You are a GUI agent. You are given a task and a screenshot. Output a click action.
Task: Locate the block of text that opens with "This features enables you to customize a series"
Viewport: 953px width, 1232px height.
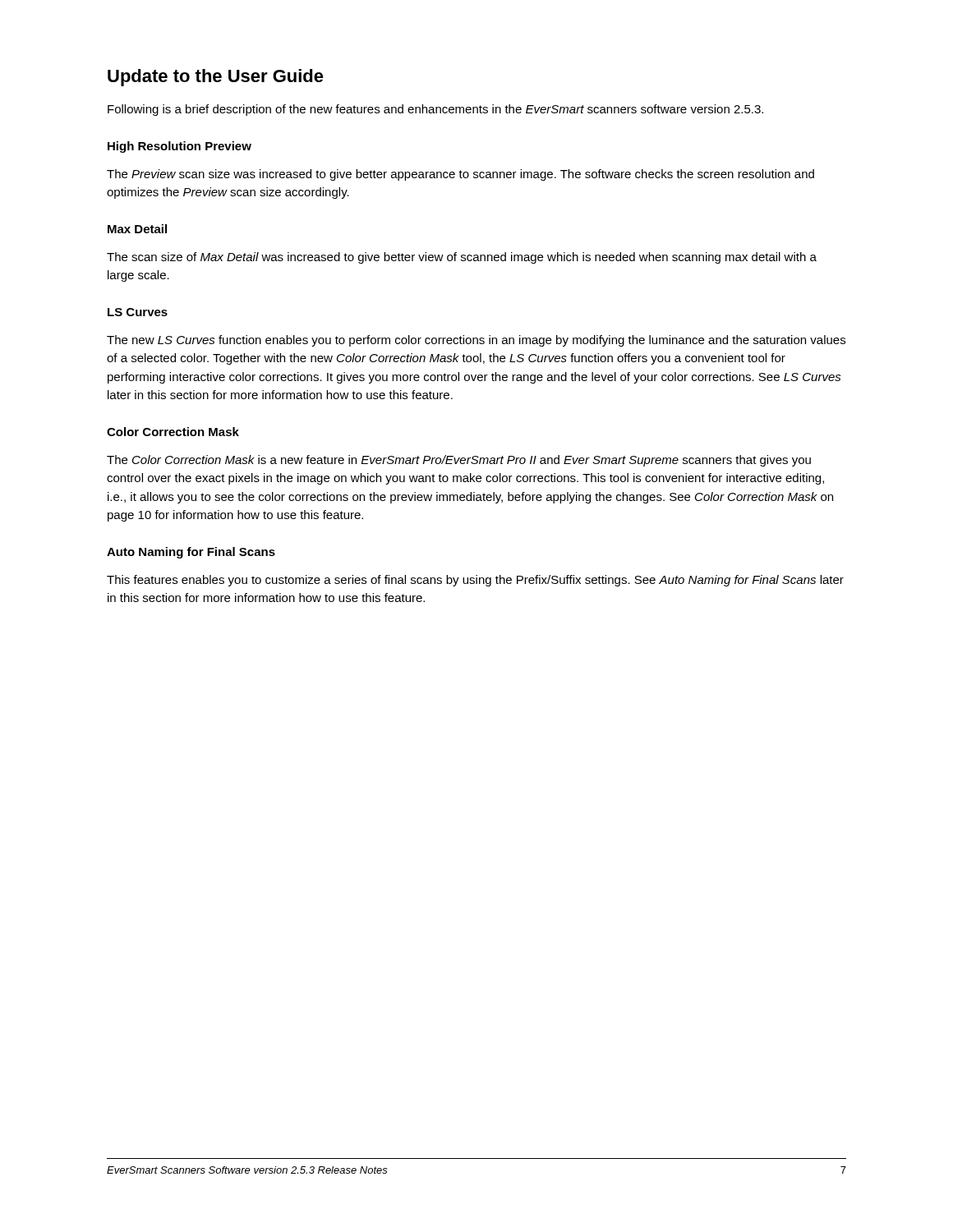(x=476, y=589)
